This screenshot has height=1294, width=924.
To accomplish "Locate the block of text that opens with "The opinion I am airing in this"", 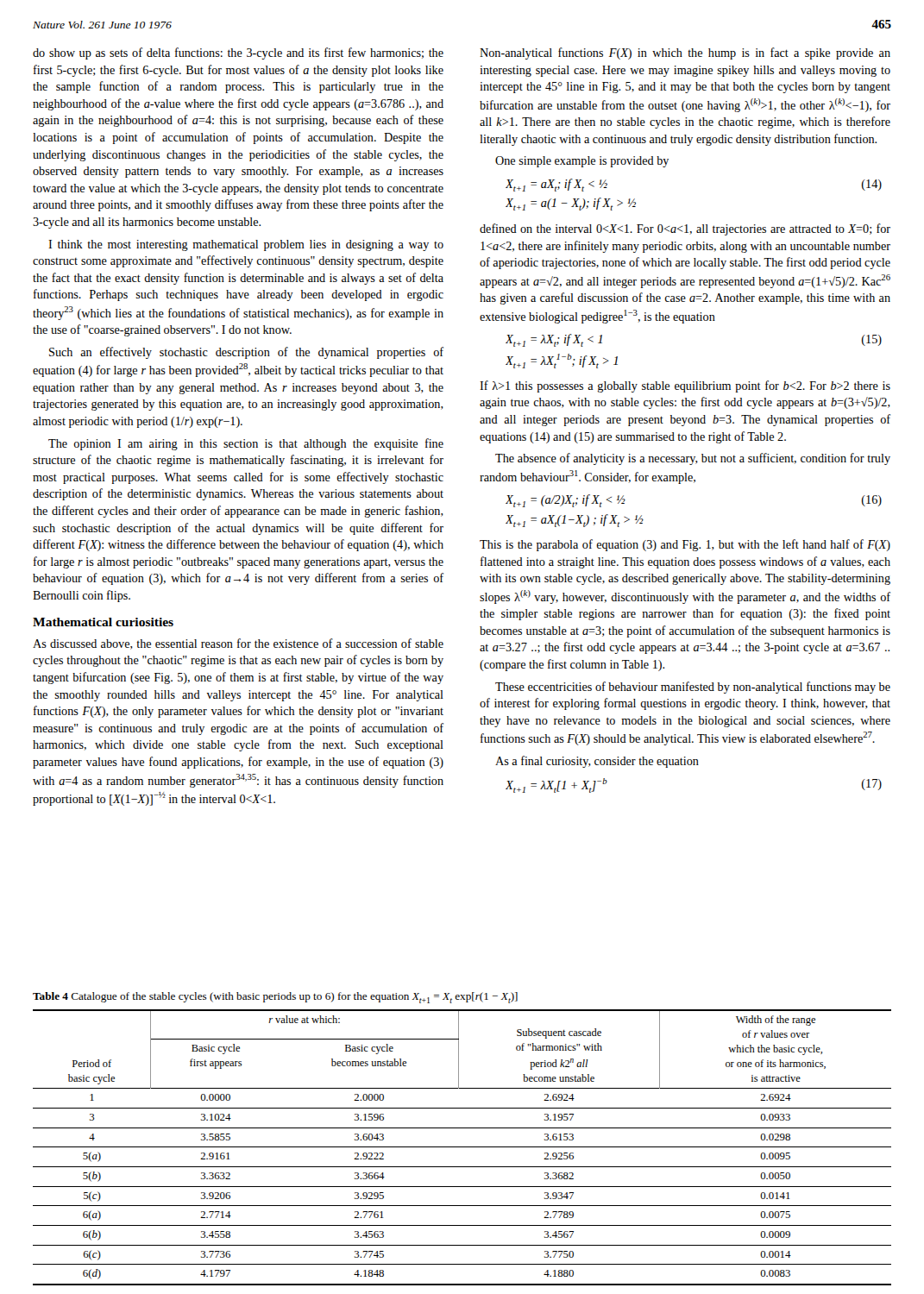I will [238, 520].
